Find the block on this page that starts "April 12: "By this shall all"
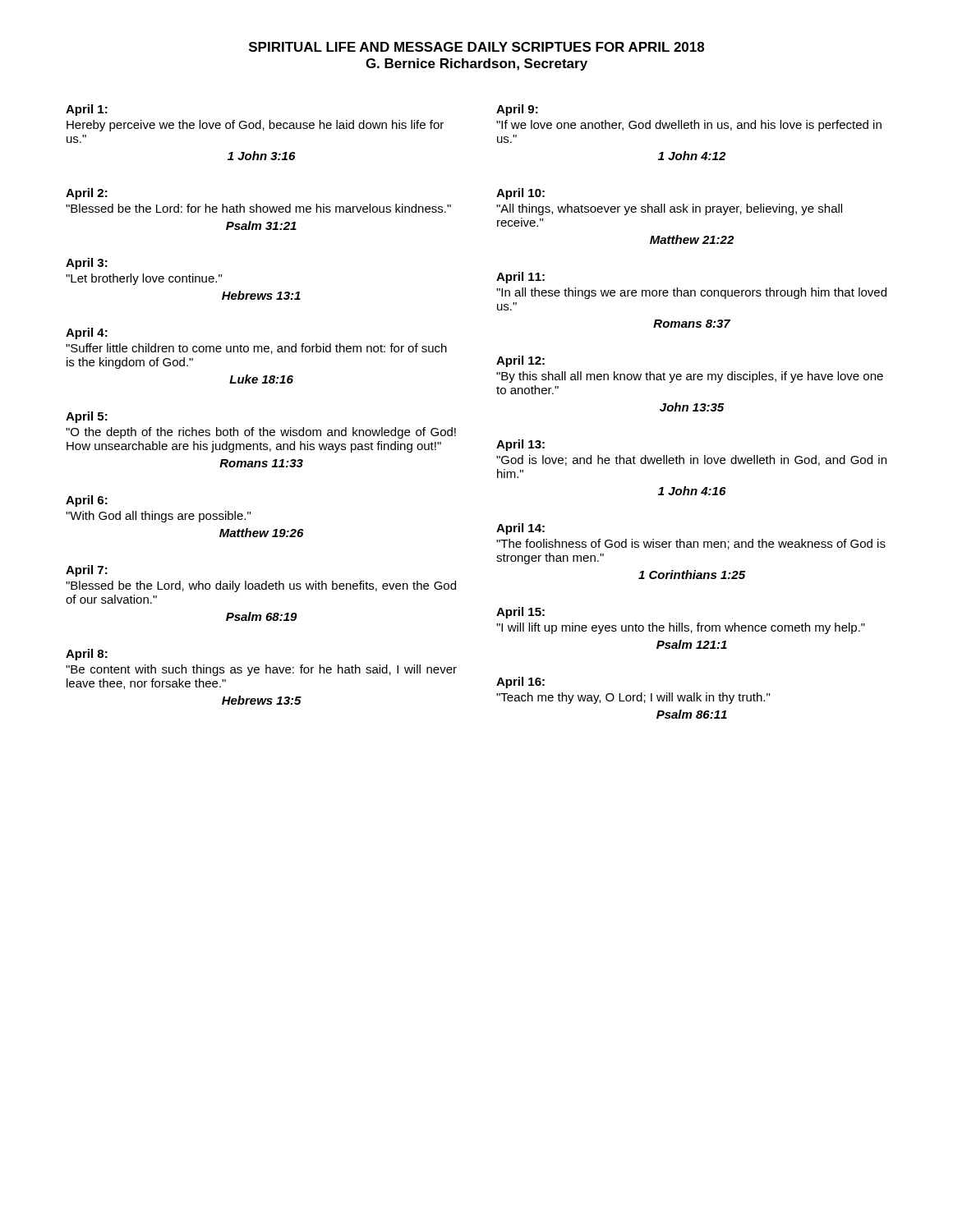 tap(692, 384)
